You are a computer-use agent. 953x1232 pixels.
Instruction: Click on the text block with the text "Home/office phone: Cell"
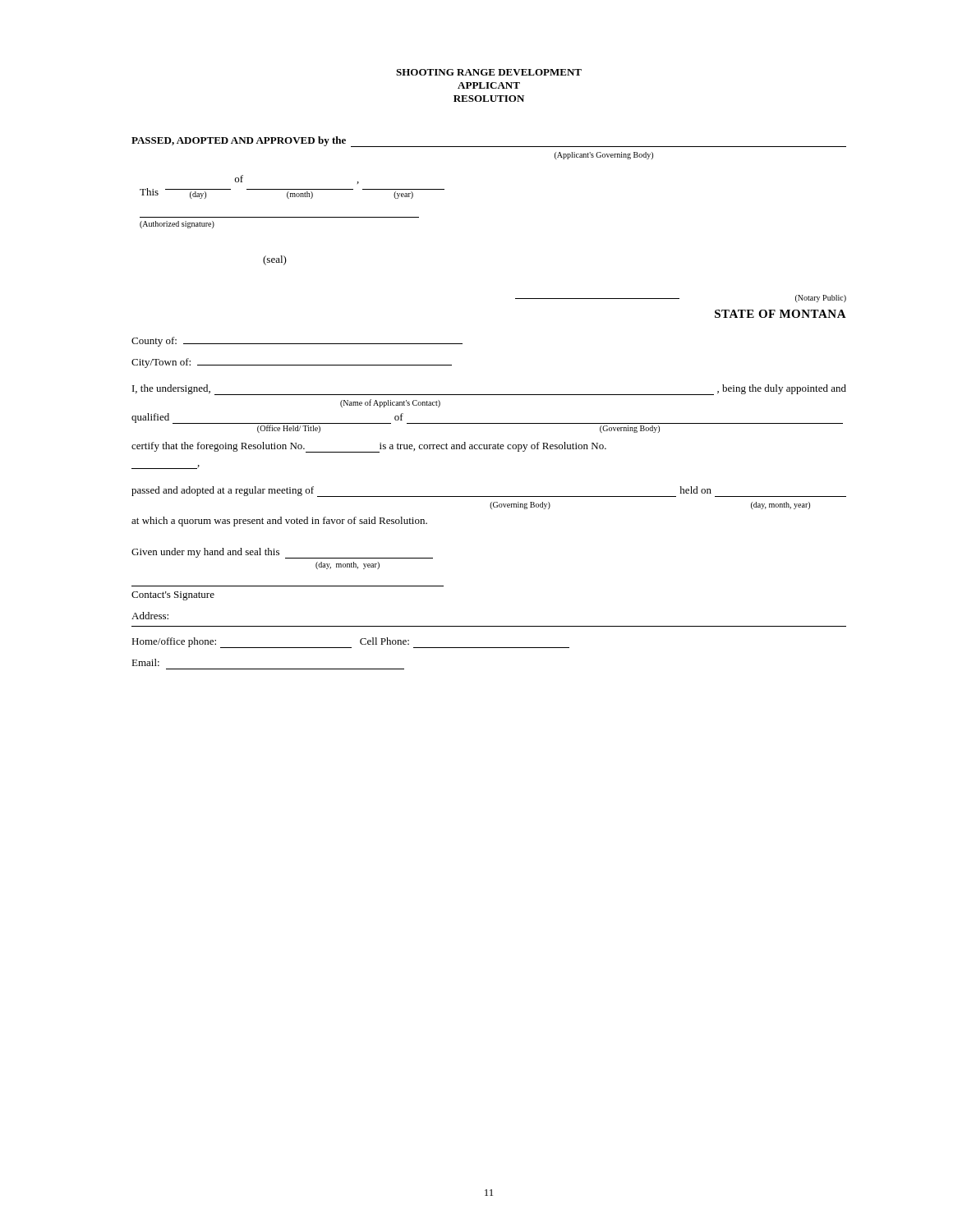[x=350, y=641]
